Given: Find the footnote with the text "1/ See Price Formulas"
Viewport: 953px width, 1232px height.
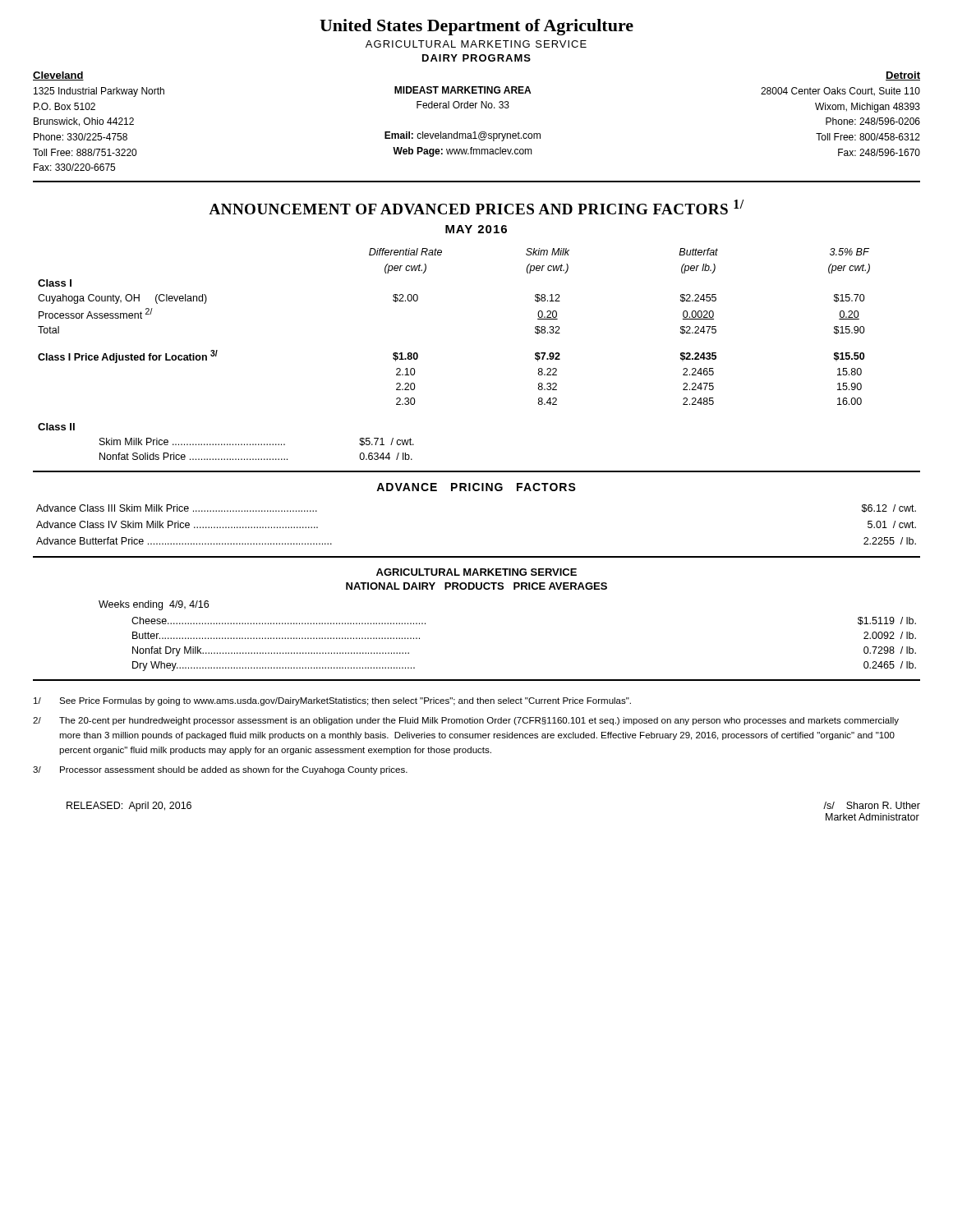Looking at the screenshot, I should (x=476, y=702).
